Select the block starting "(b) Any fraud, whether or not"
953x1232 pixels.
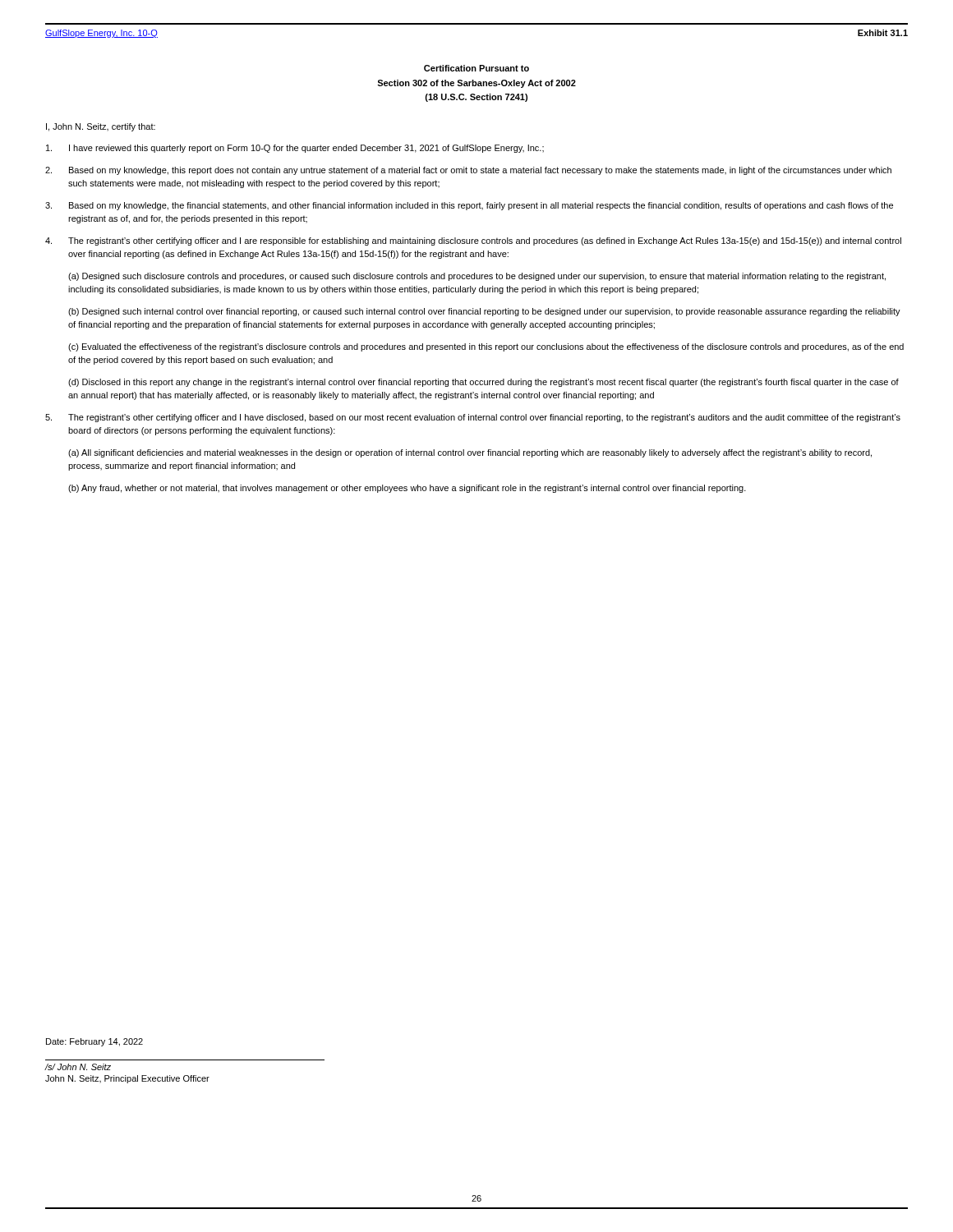coord(407,488)
